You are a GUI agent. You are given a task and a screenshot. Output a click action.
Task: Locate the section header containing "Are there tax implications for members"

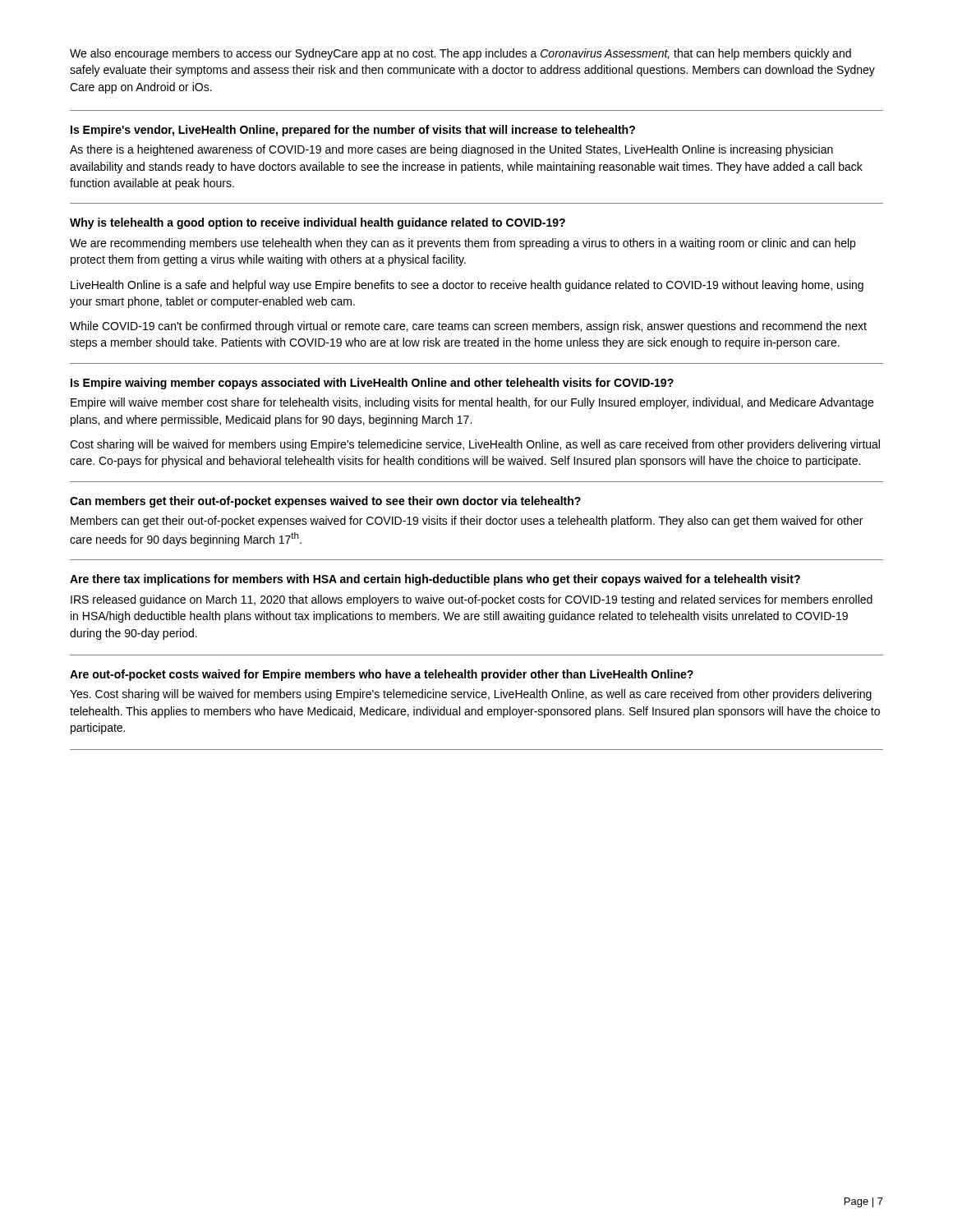click(x=435, y=579)
